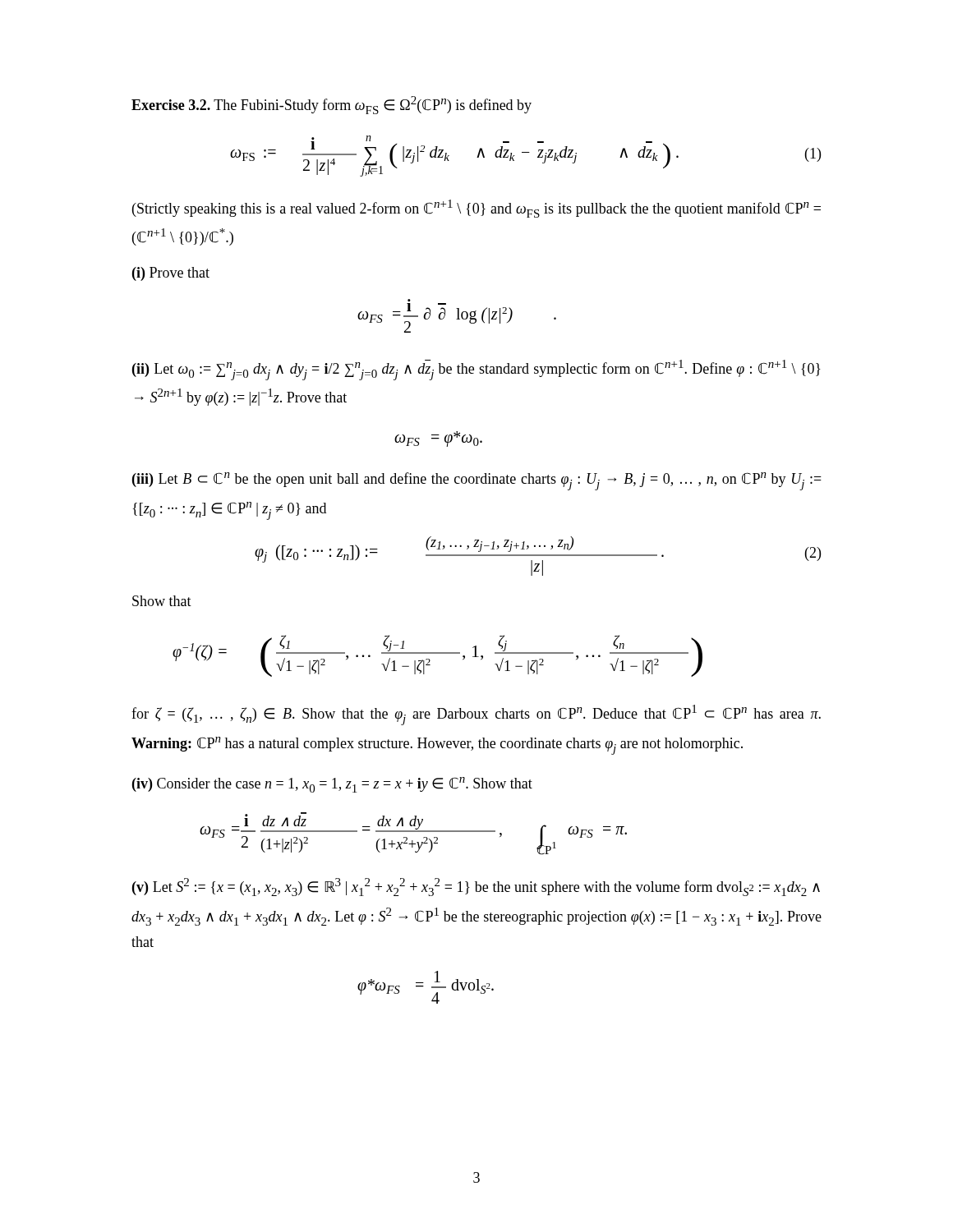Viewport: 953px width, 1232px height.
Task: Find the formula that reads "φj ([z0 : ··· : zn]) := (z1,"
Action: pos(534,553)
